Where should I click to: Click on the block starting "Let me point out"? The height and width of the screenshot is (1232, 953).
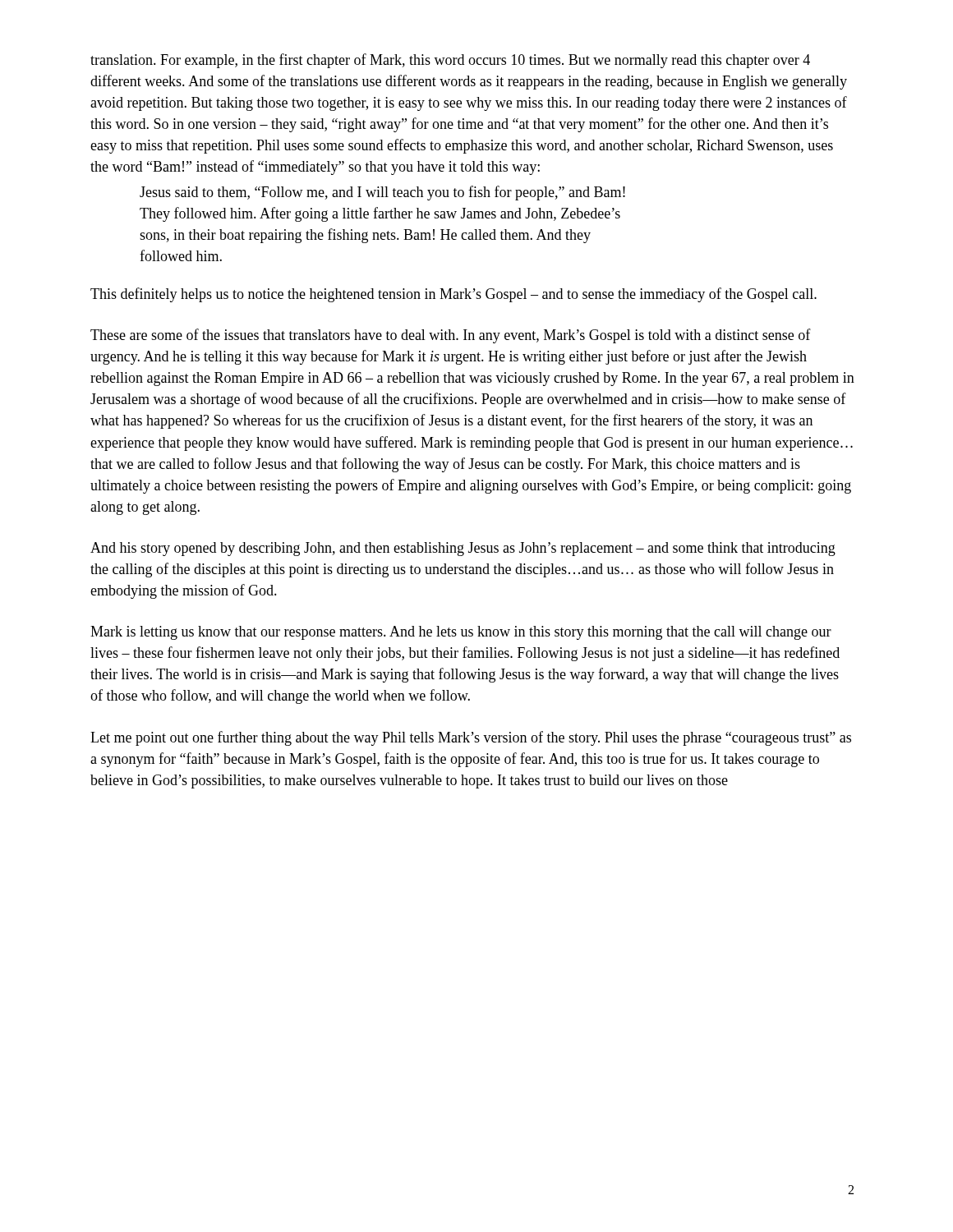pyautogui.click(x=471, y=759)
